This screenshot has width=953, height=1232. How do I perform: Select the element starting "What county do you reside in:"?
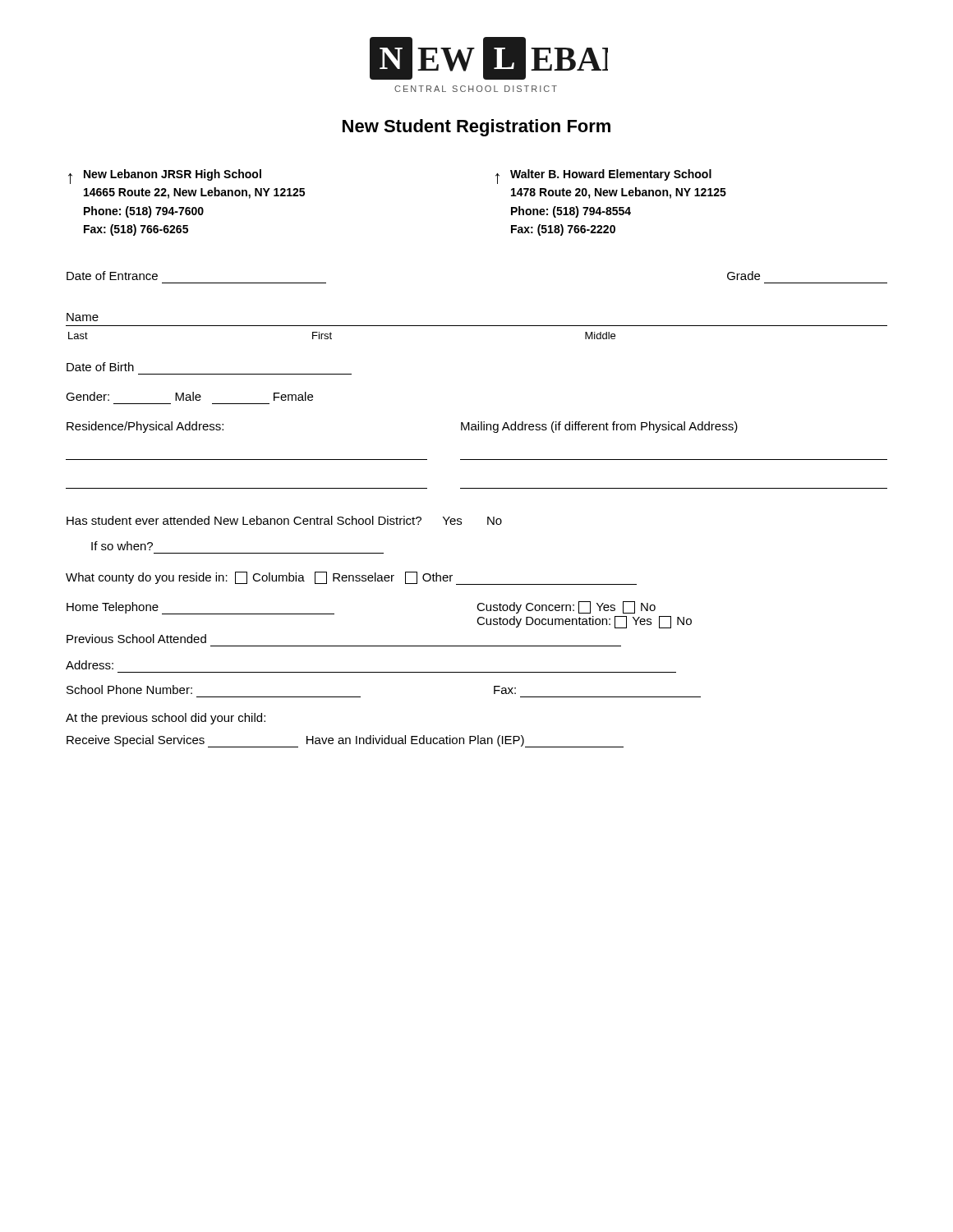coord(351,577)
